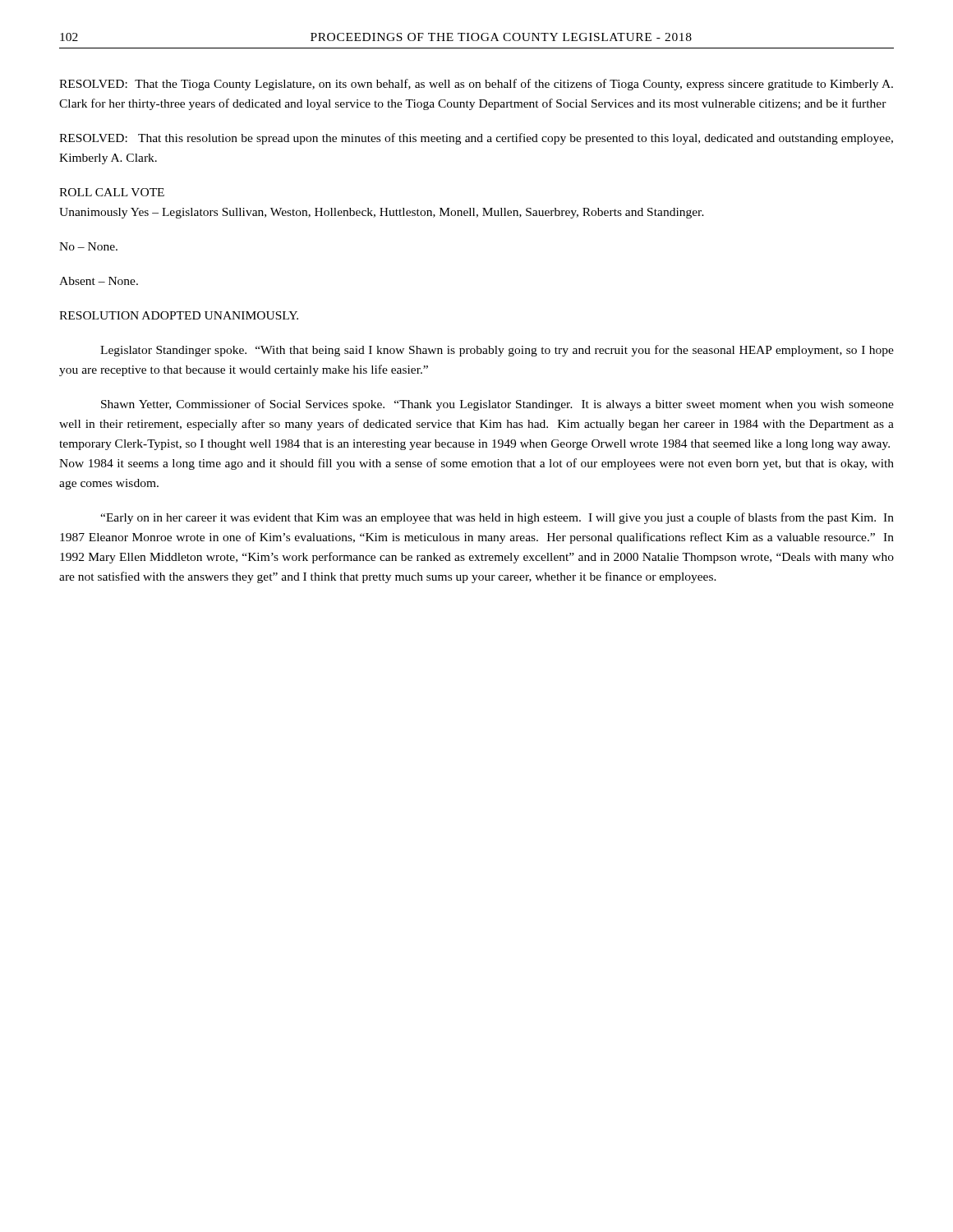Find "No – None." on this page

coord(89,246)
